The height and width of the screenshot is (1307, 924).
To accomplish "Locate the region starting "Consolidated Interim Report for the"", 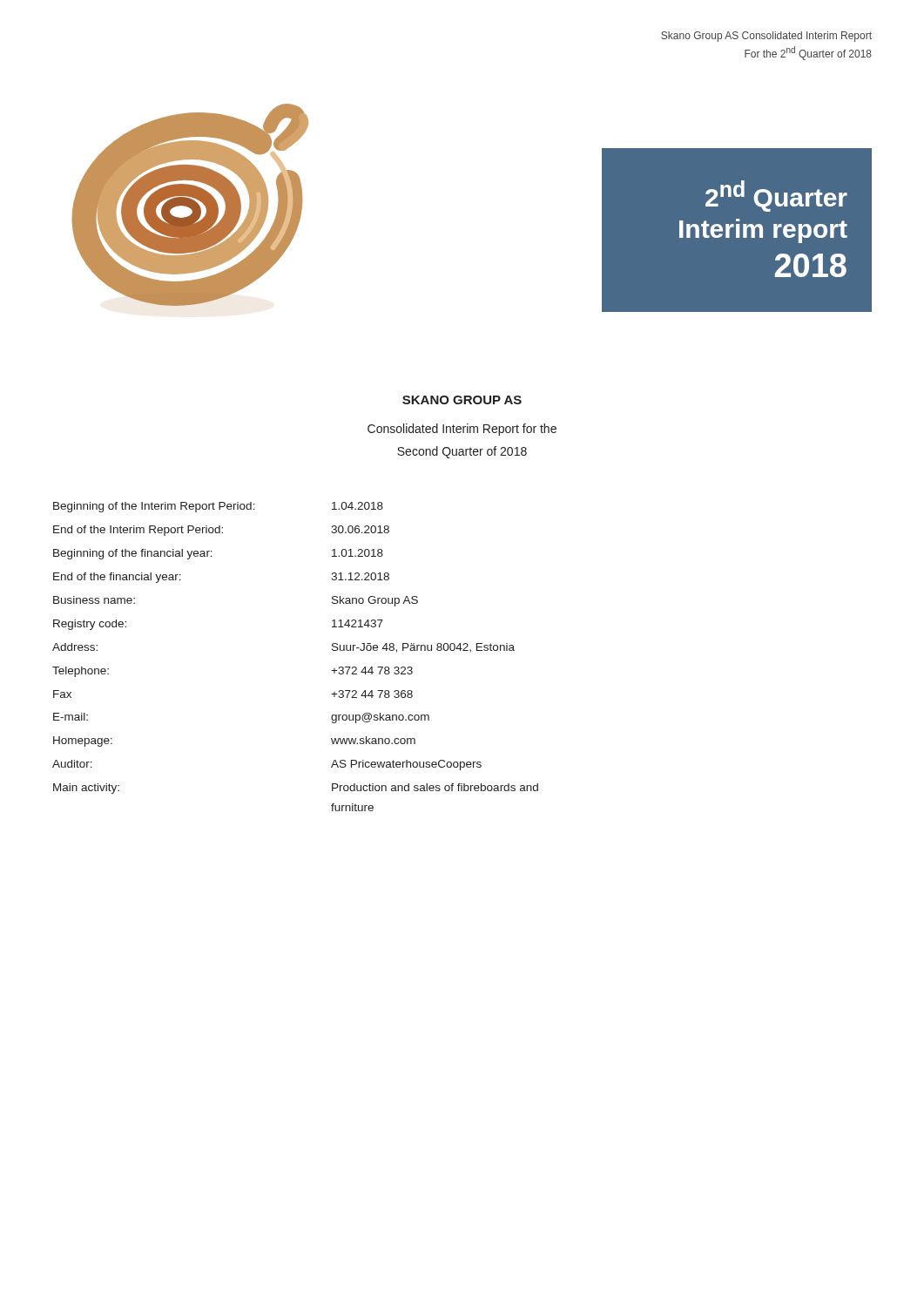I will pos(462,429).
